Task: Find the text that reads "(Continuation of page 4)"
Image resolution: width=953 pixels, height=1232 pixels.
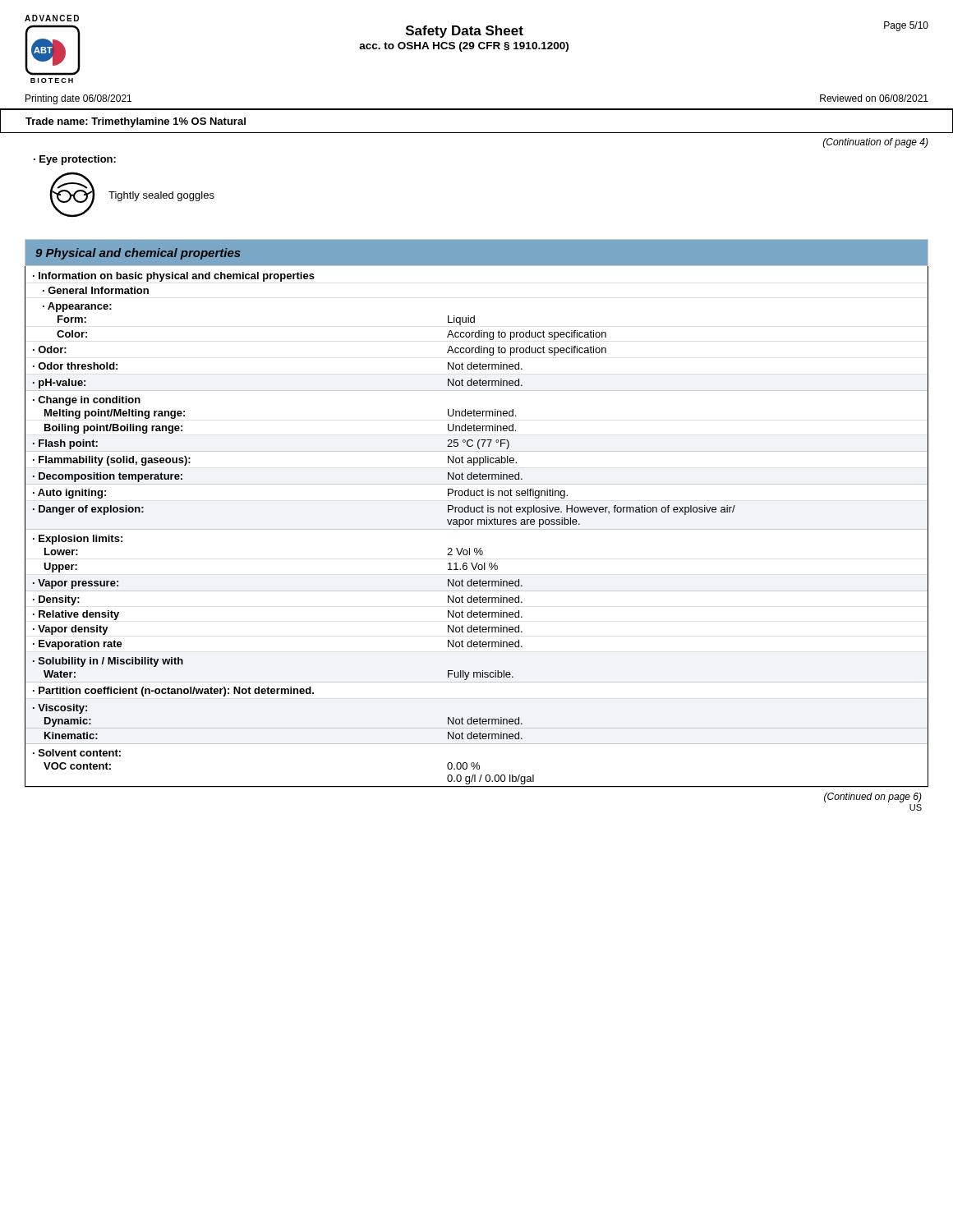Action: point(875,142)
